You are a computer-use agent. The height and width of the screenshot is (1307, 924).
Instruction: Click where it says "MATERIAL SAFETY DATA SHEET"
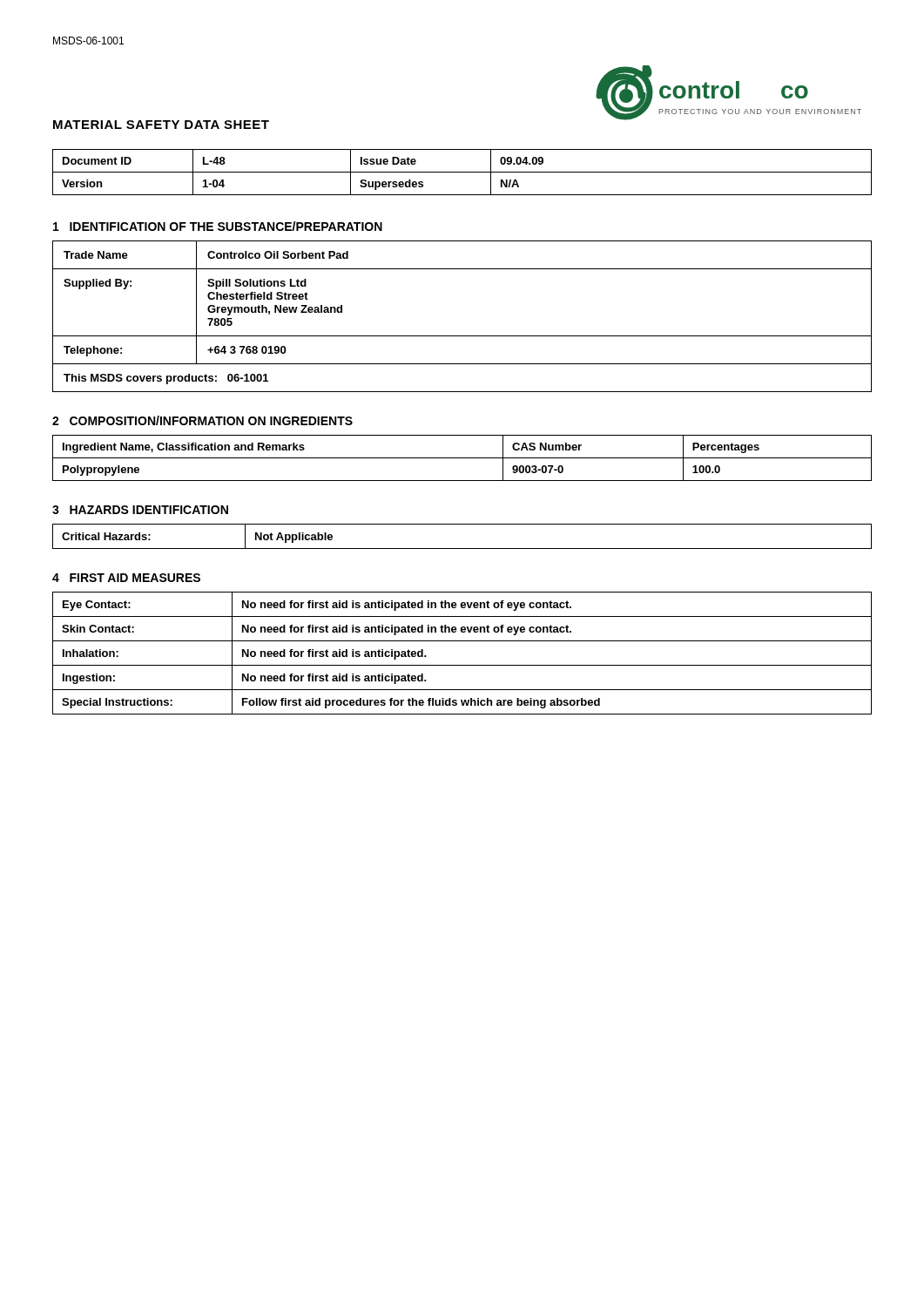point(161,124)
